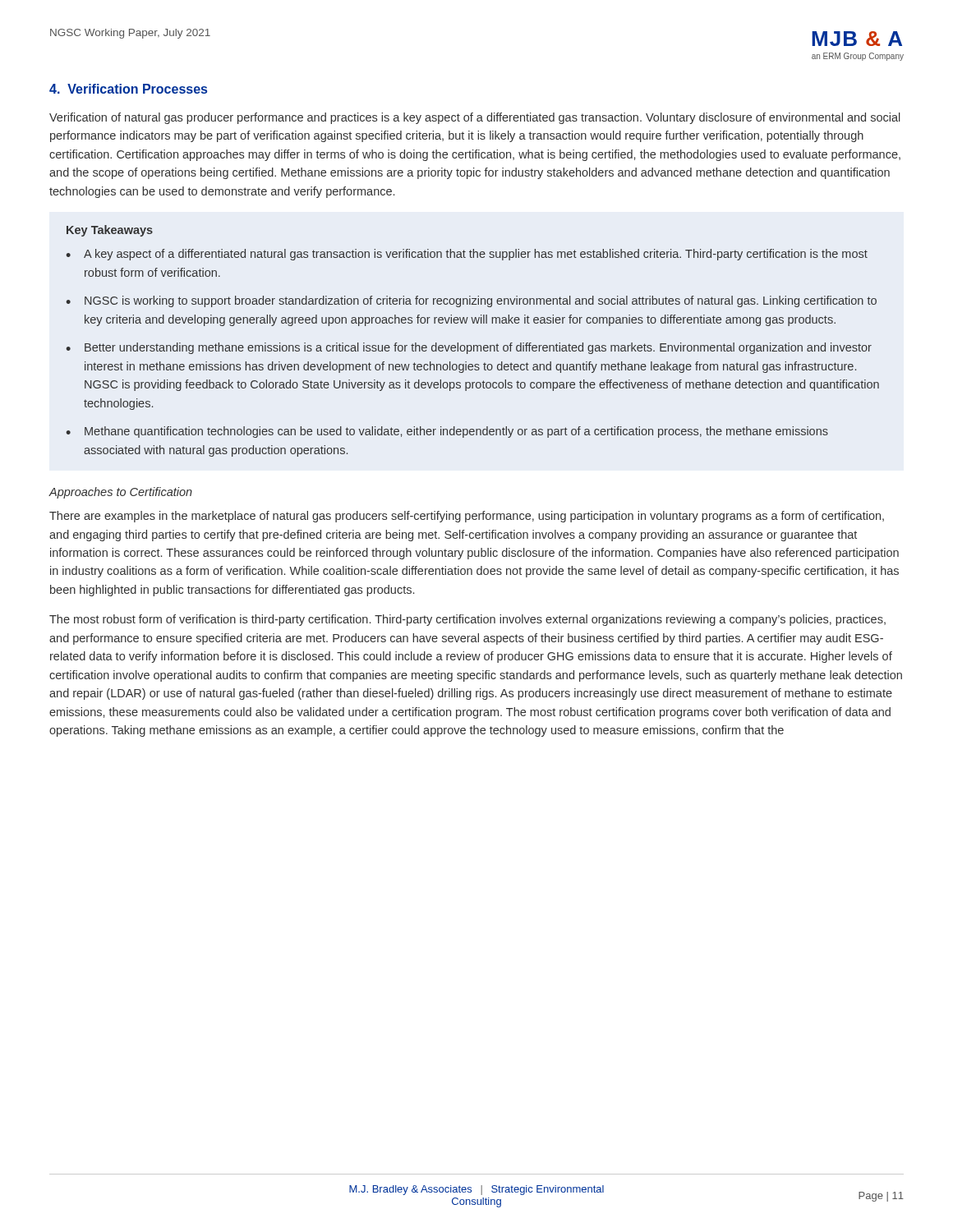Find "Approaches to Certification" on this page
Screen dimensions: 1232x953
pos(121,492)
